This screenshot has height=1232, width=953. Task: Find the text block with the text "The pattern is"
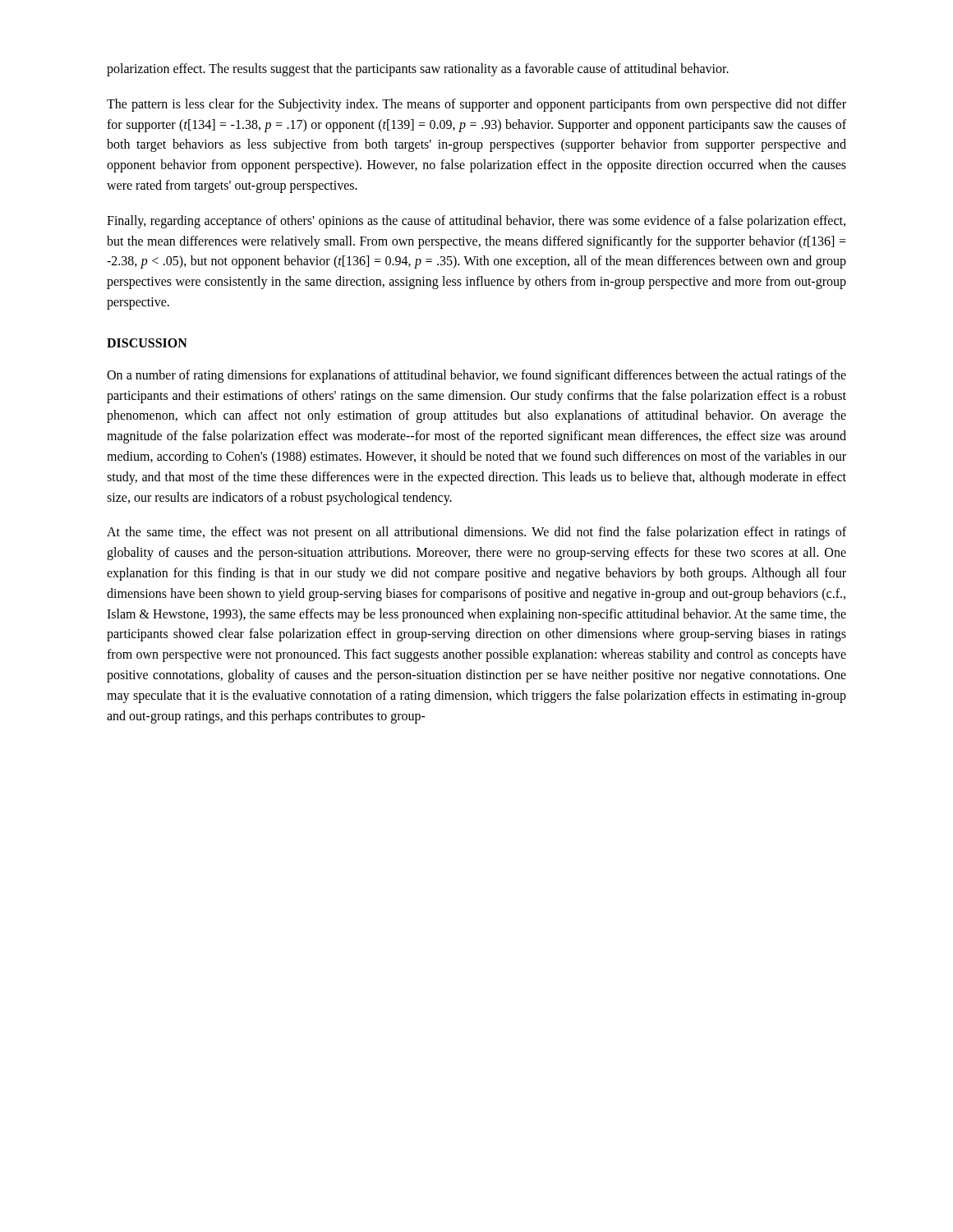click(476, 144)
